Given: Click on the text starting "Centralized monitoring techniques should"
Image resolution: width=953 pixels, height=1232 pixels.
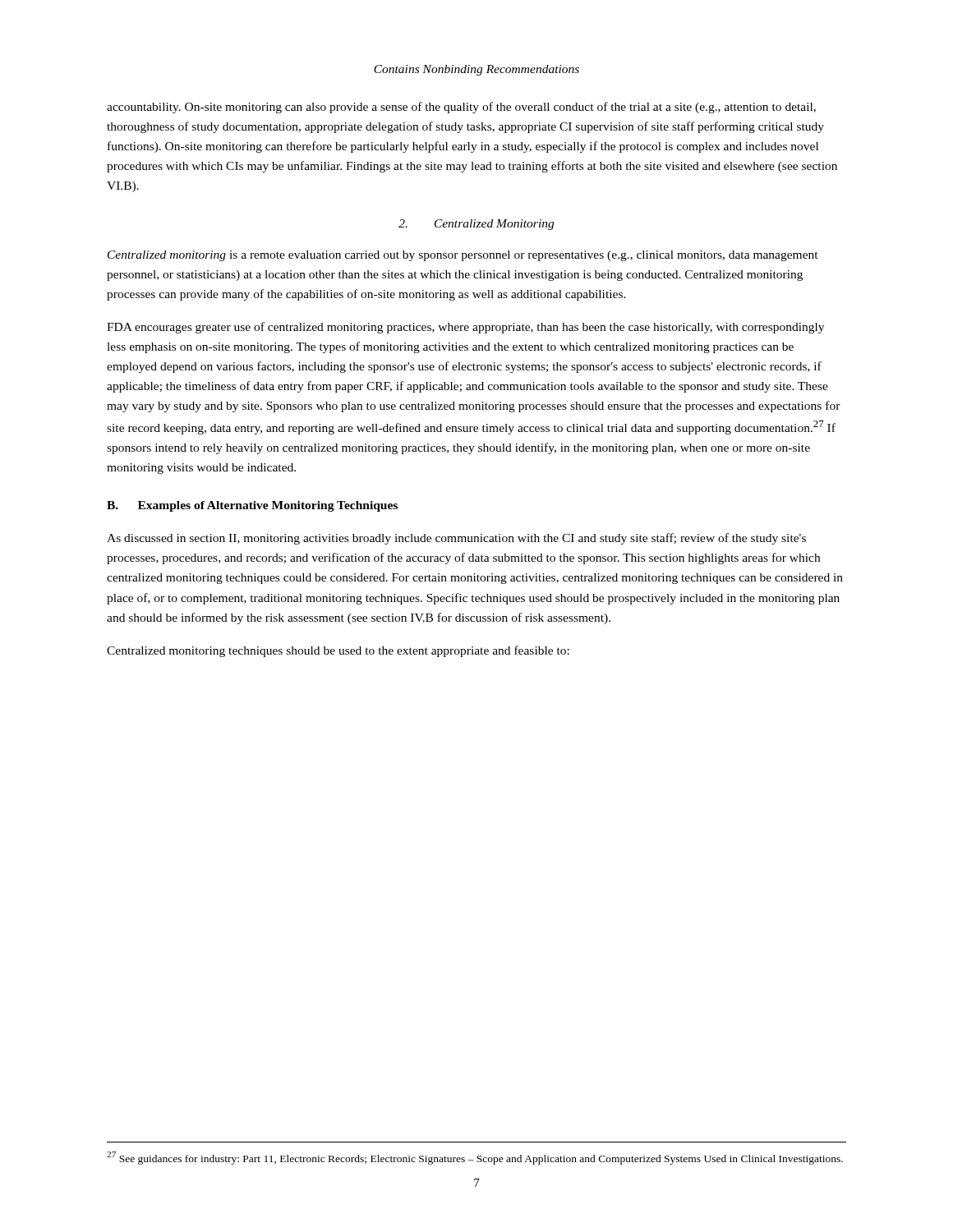Looking at the screenshot, I should pyautogui.click(x=338, y=650).
